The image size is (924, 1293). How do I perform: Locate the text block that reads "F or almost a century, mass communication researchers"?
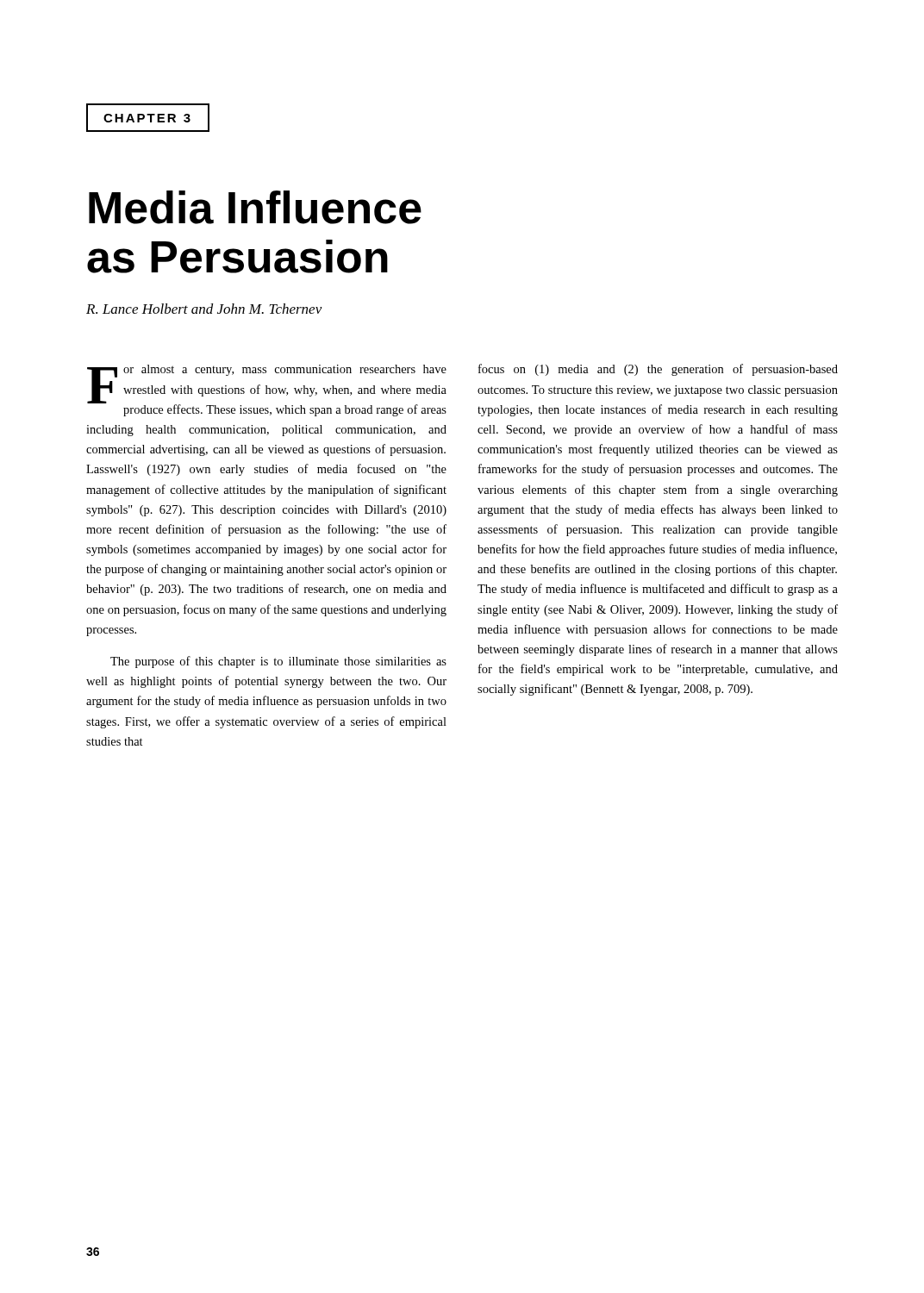click(266, 556)
